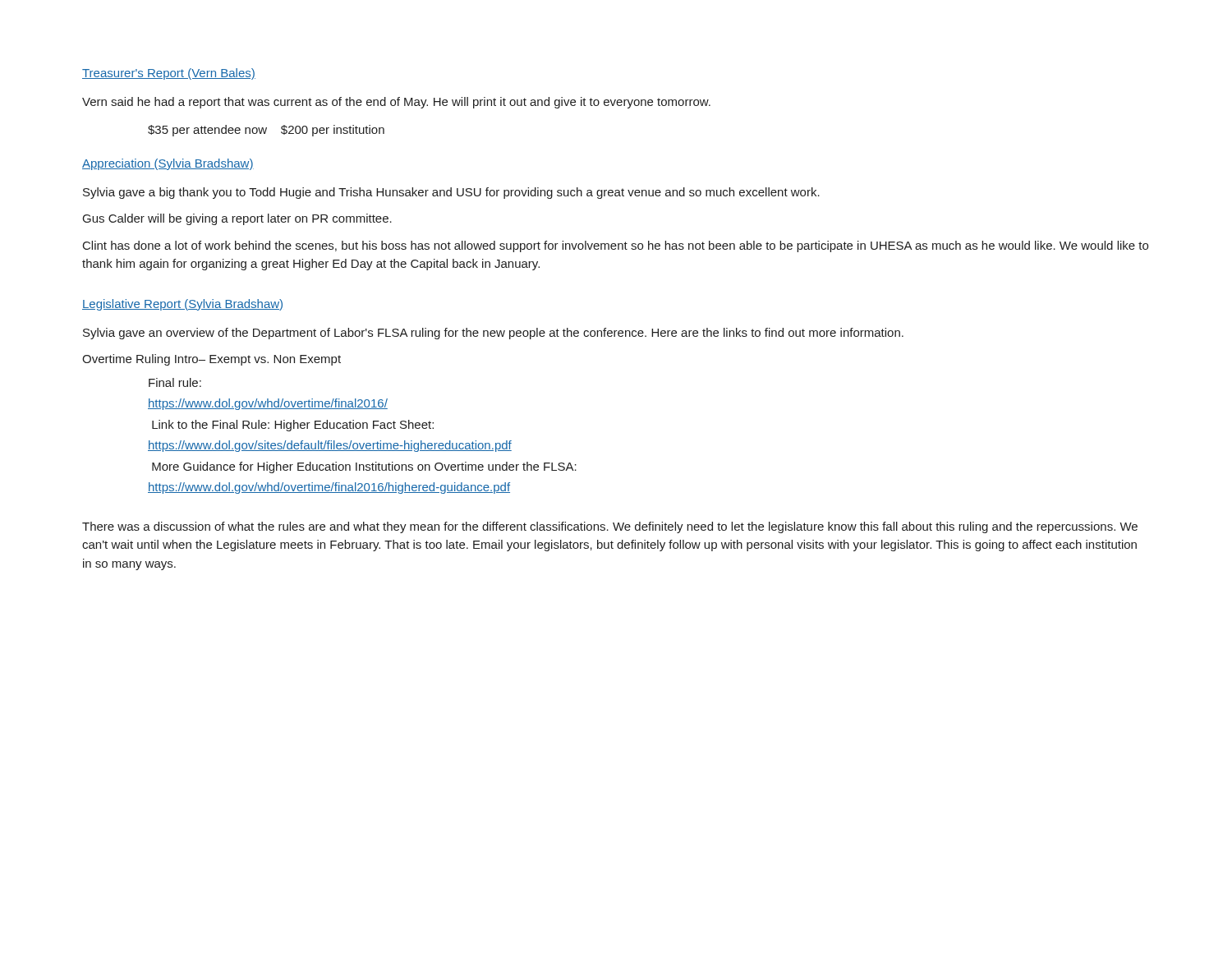
Task: Where is the passage that starts "There was a discussion of"?
Action: tap(610, 544)
